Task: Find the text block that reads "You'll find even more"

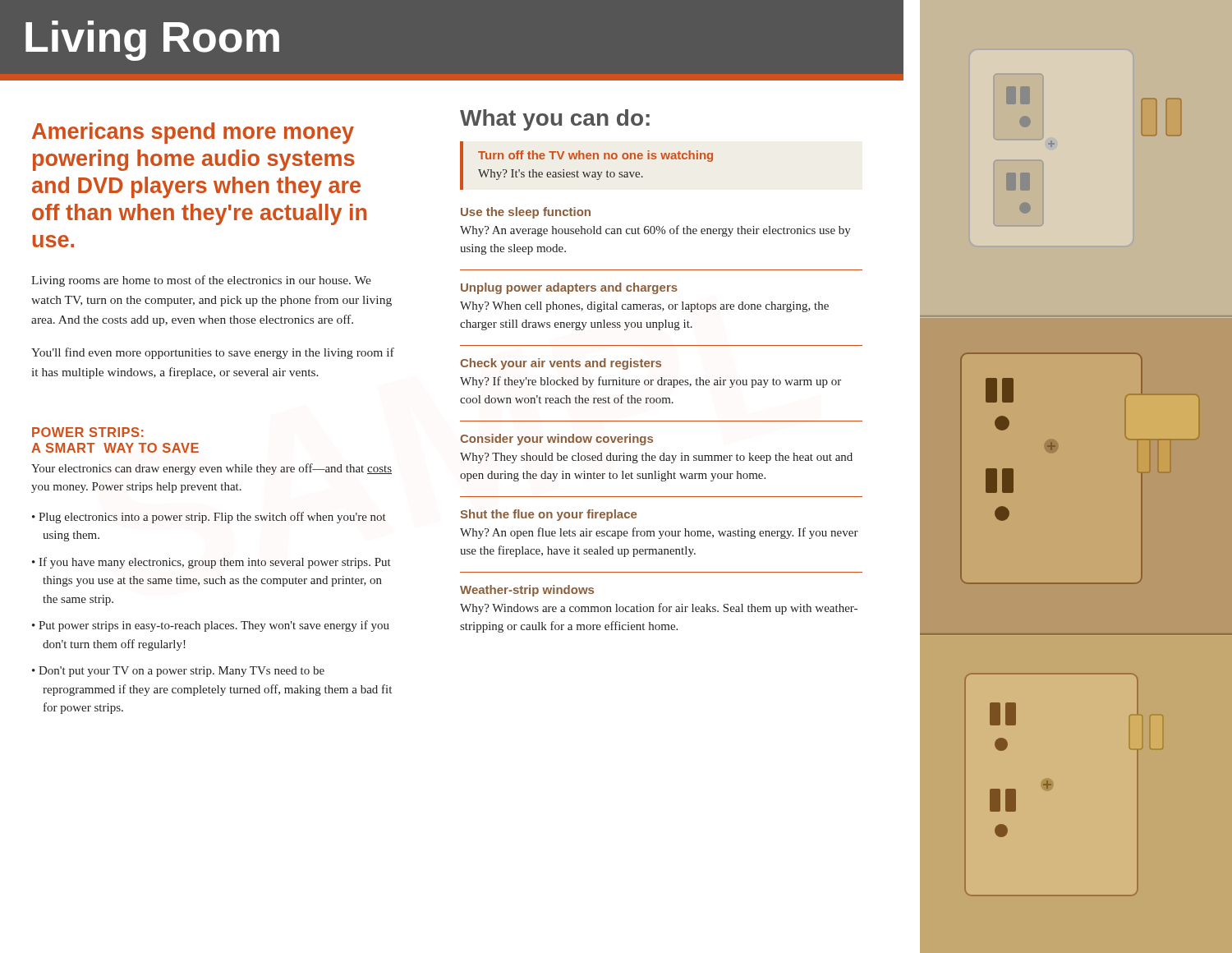Action: pyautogui.click(x=213, y=362)
